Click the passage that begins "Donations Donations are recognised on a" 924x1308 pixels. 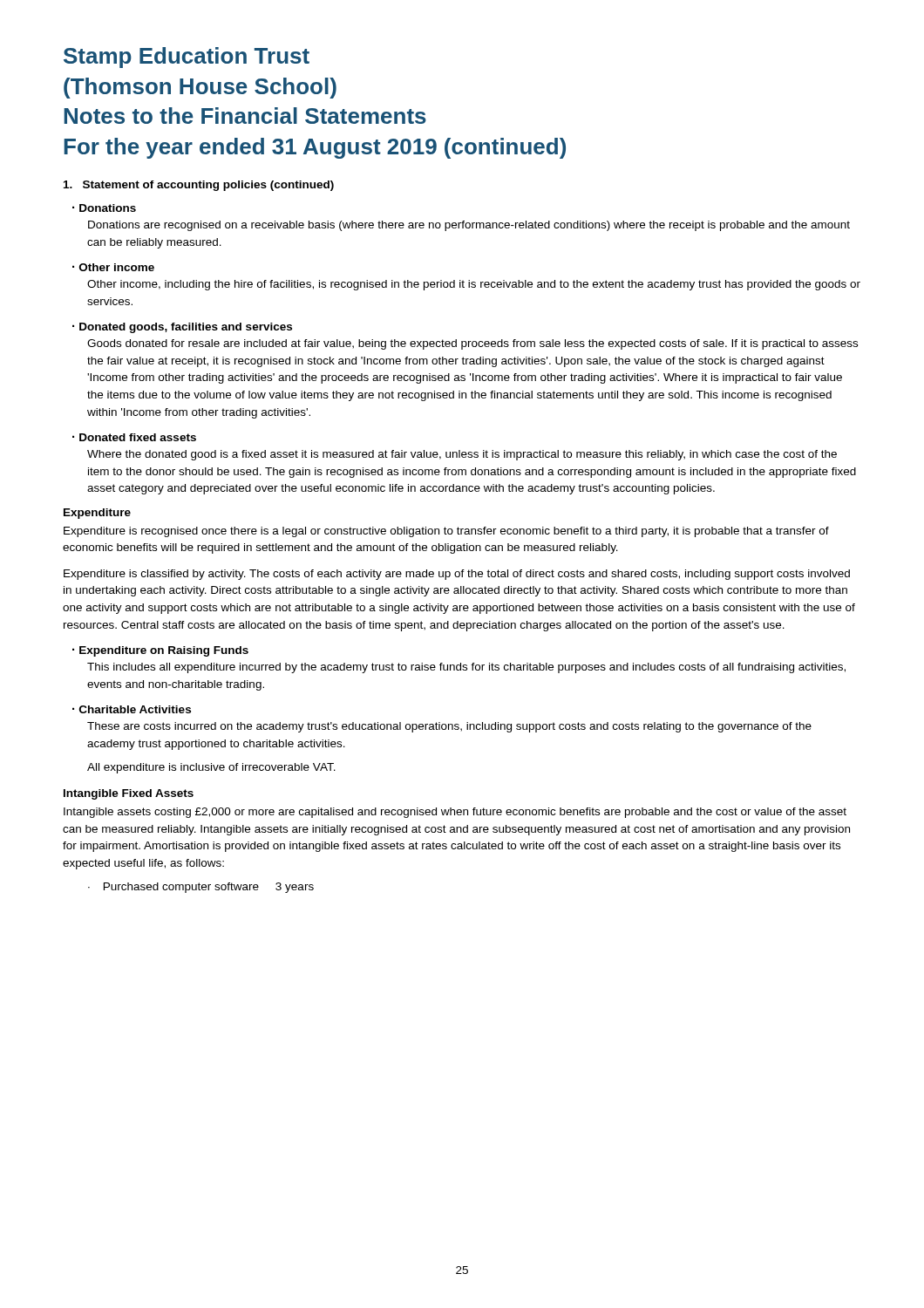click(x=474, y=225)
